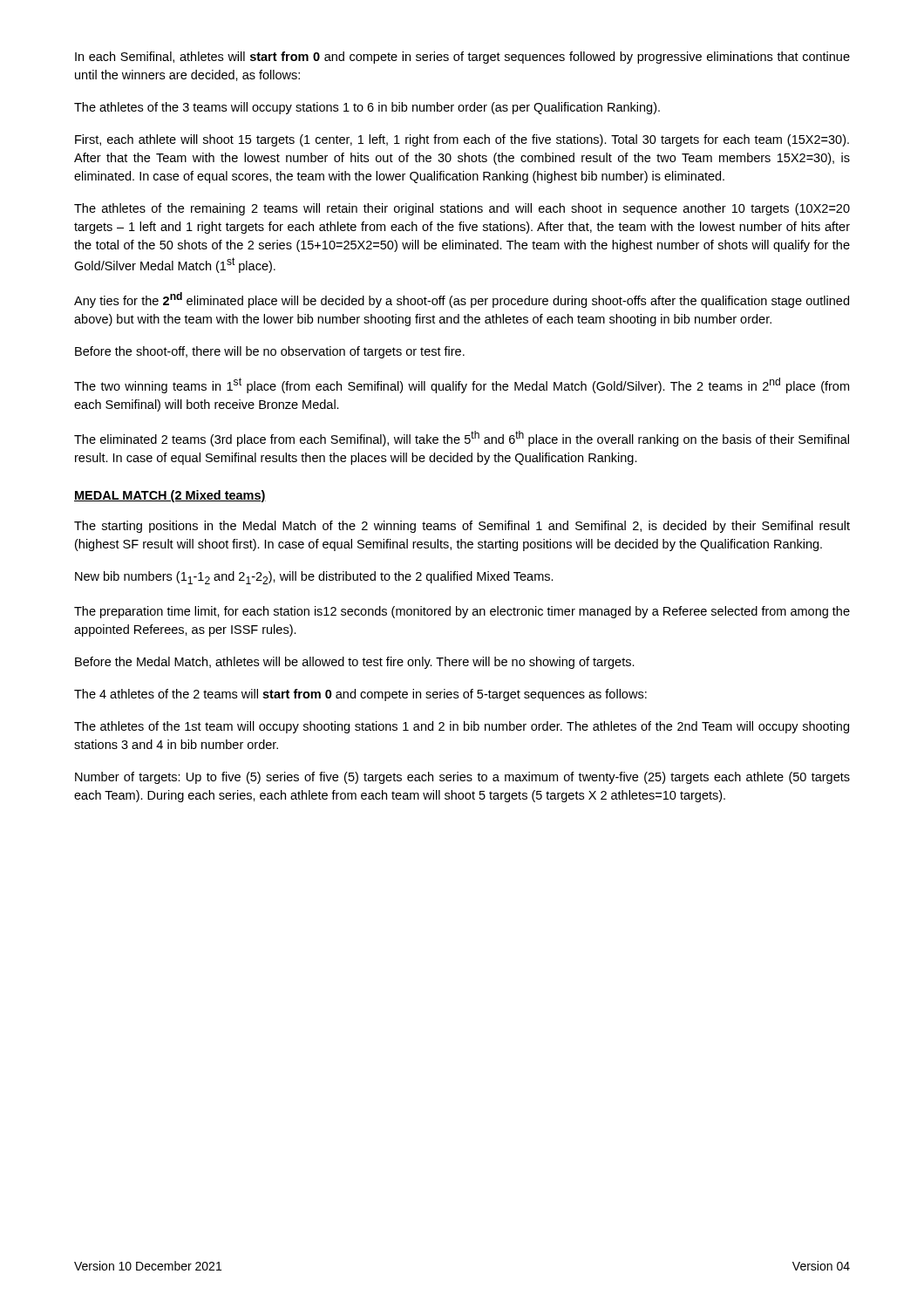Point to the block starting "Number of targets: Up"

pyautogui.click(x=462, y=786)
